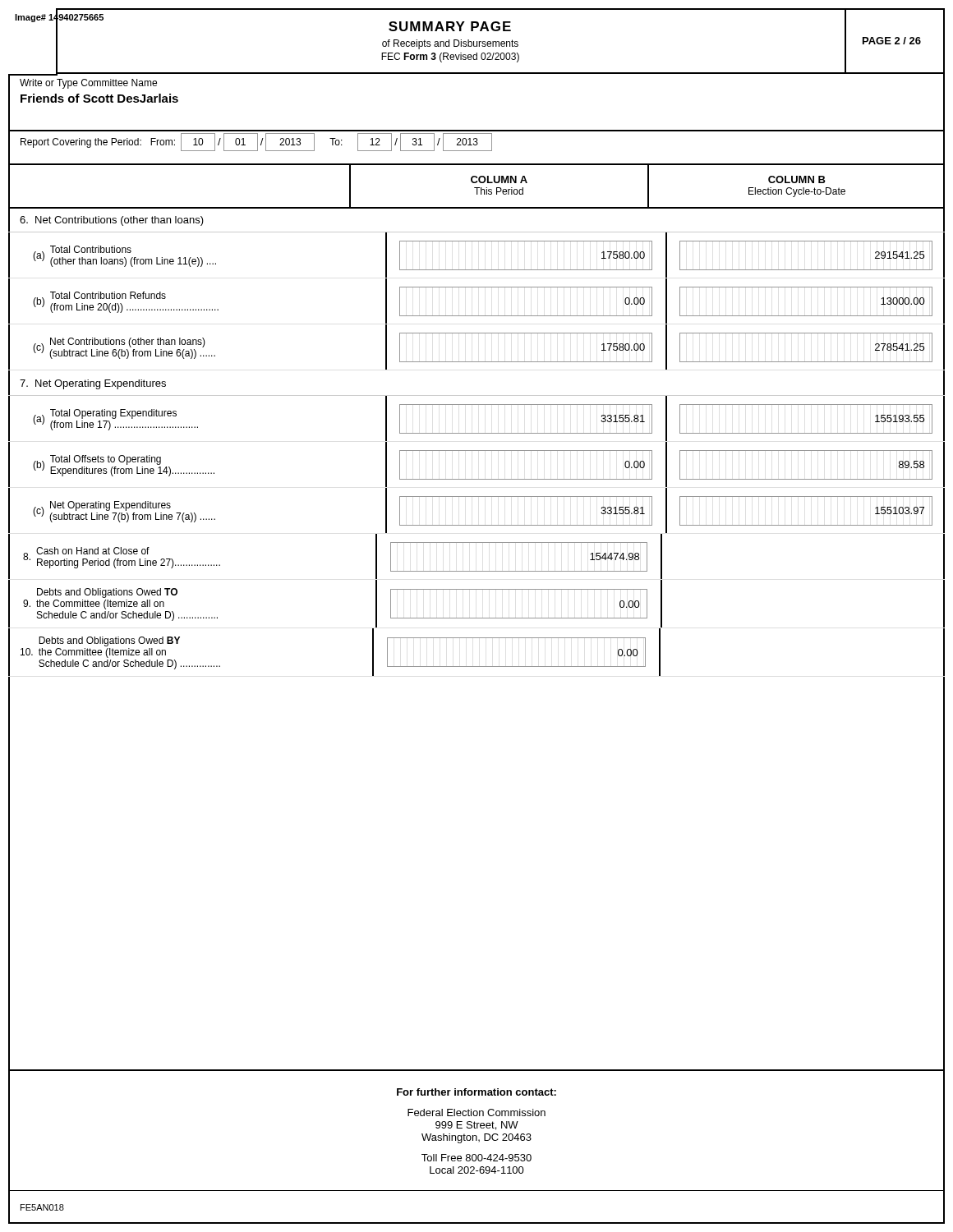Viewport: 953px width, 1232px height.
Task: Locate the text that reads "PAGE 2 / 26"
Action: [891, 40]
